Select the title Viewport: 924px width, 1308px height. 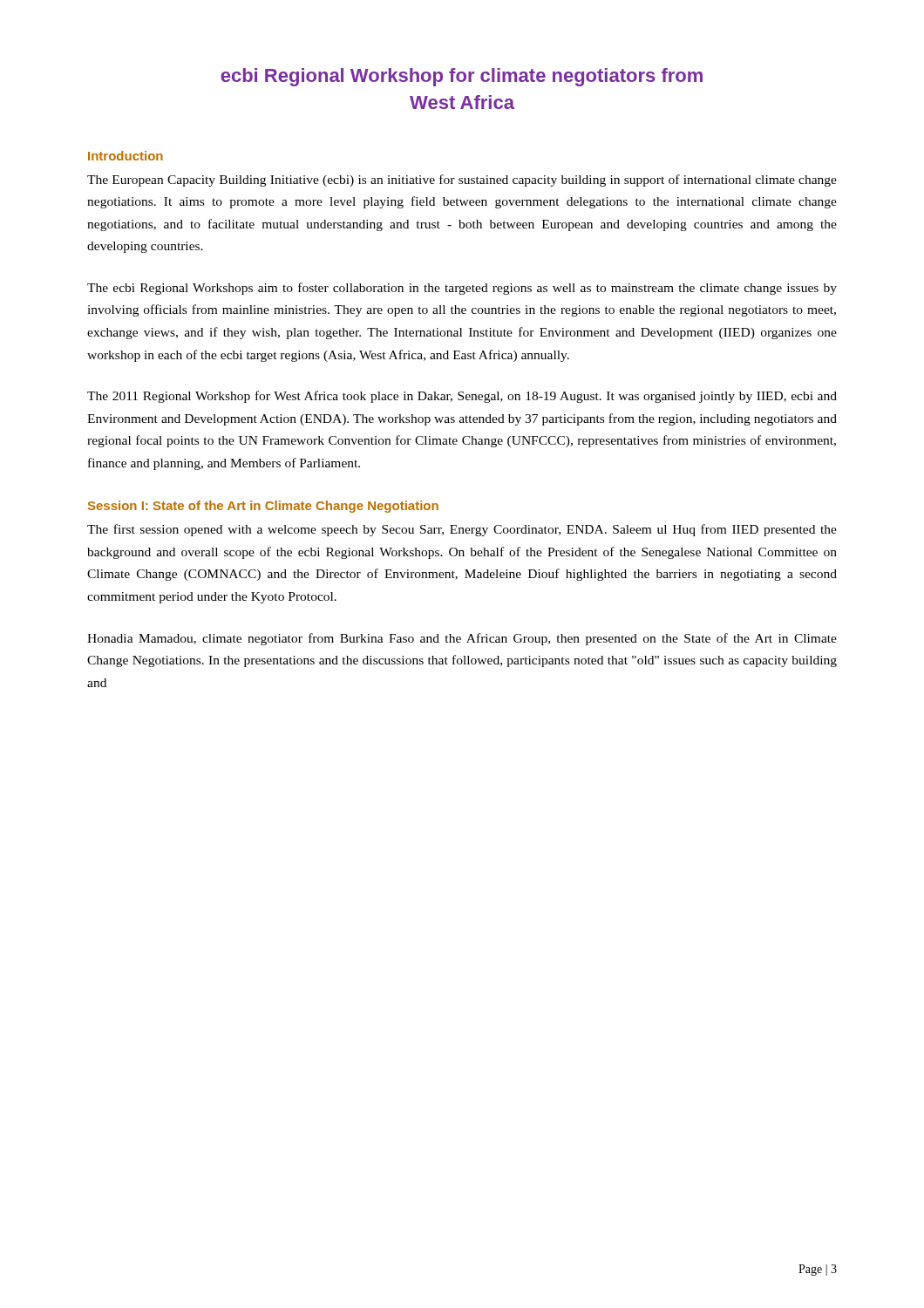tap(462, 90)
